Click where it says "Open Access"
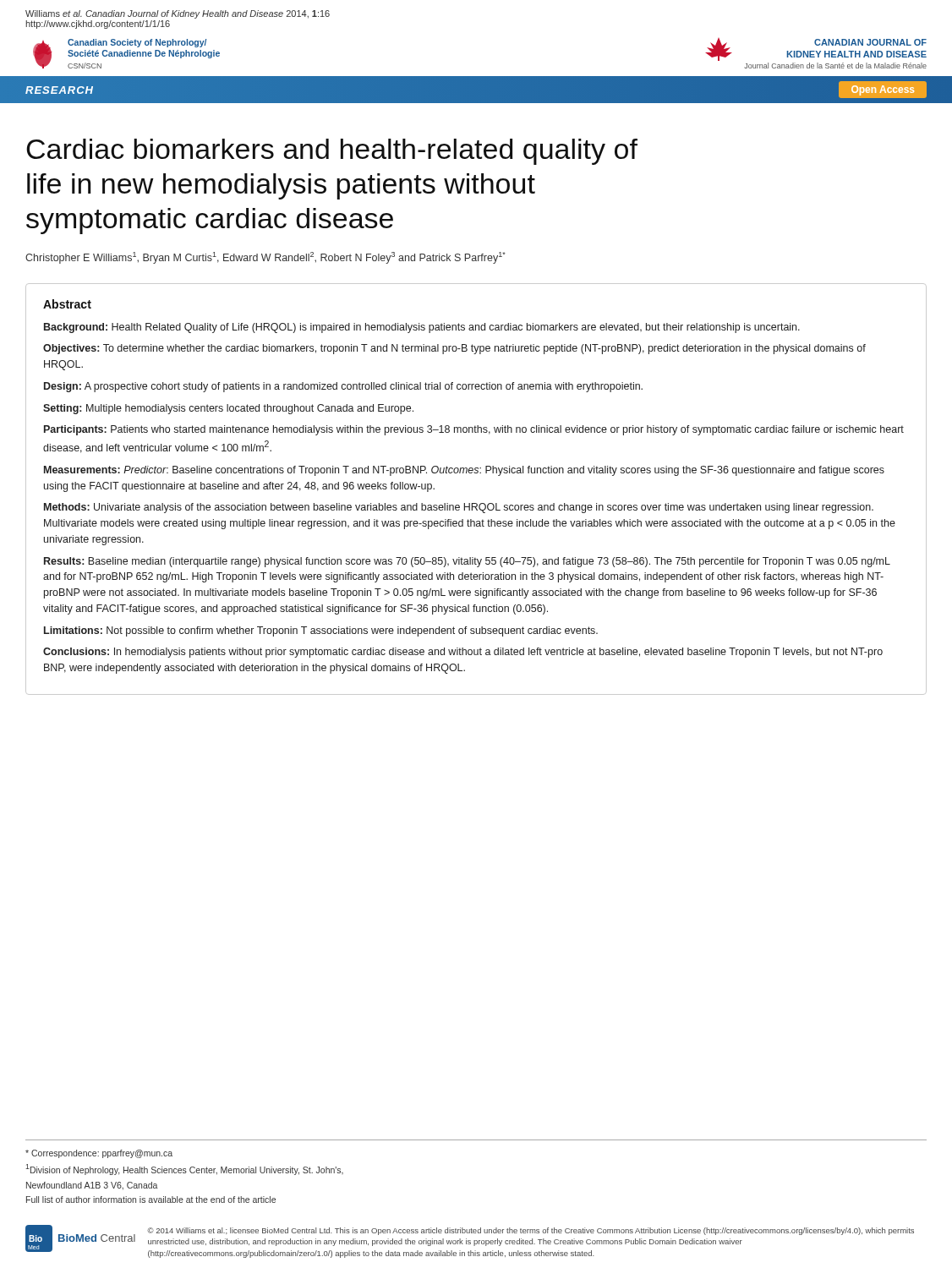The height and width of the screenshot is (1268, 952). click(x=883, y=90)
